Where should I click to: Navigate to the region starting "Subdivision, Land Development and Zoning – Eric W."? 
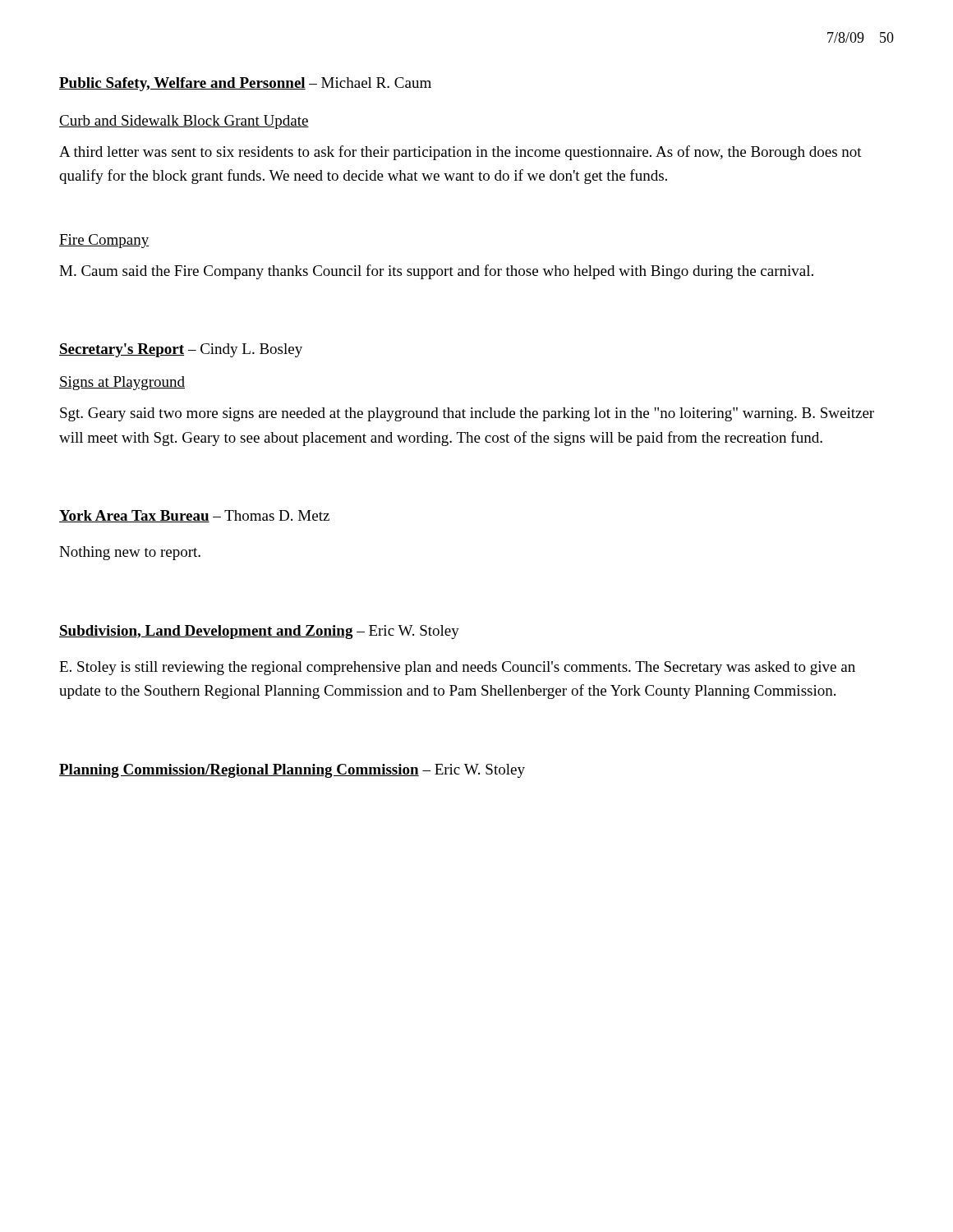click(x=259, y=630)
